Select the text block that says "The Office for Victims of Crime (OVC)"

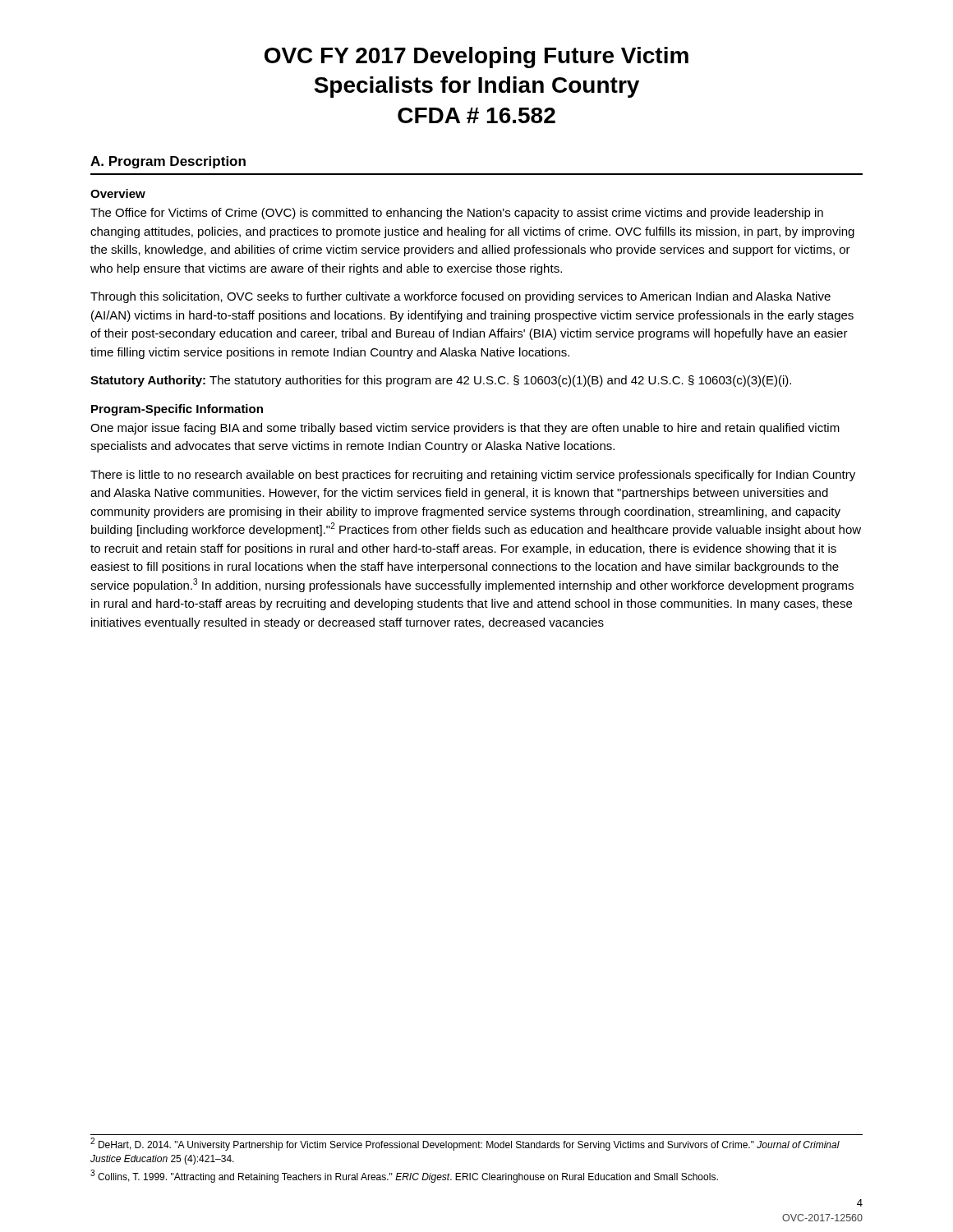point(473,240)
